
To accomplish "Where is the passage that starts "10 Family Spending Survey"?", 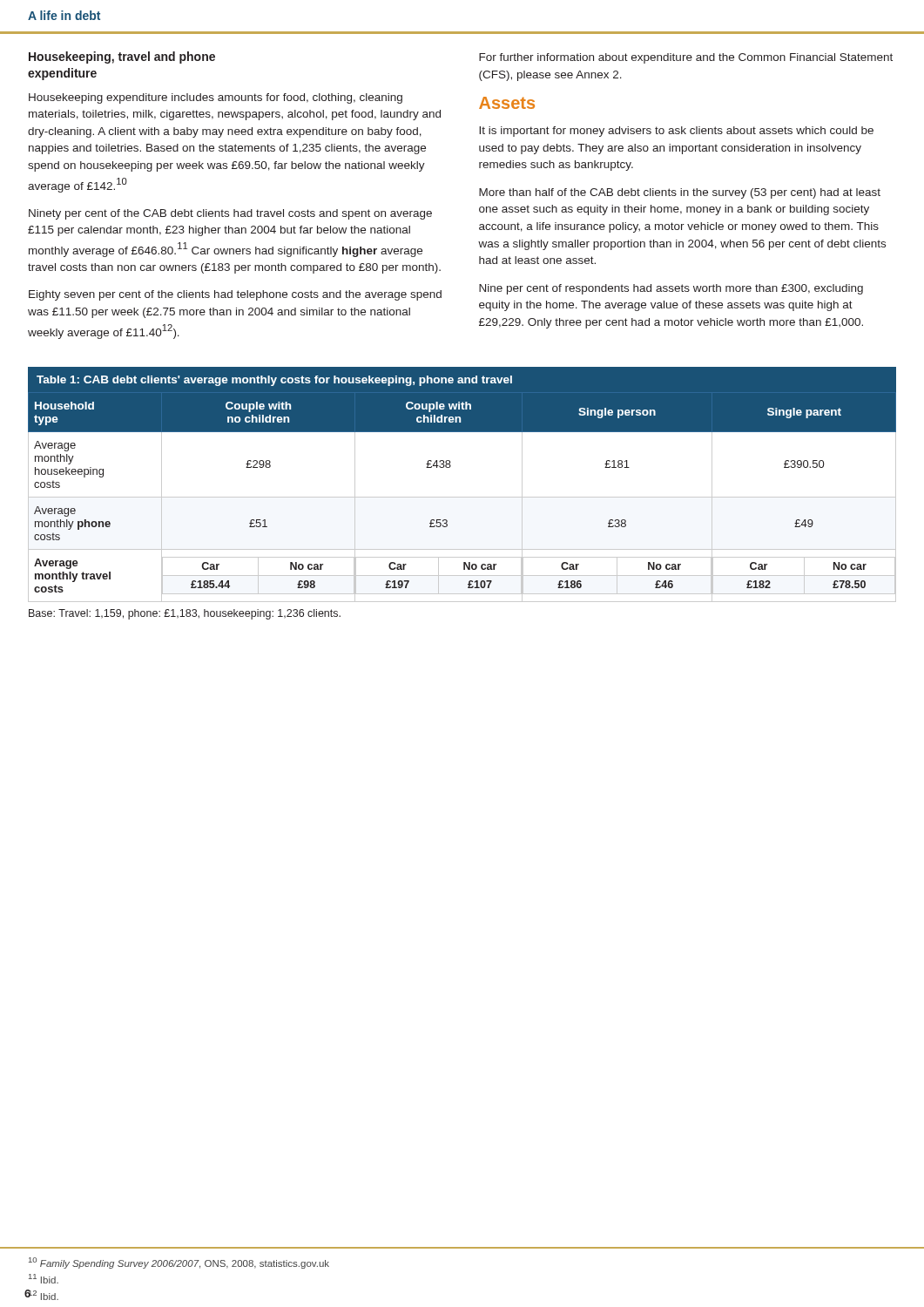I will click(179, 1262).
